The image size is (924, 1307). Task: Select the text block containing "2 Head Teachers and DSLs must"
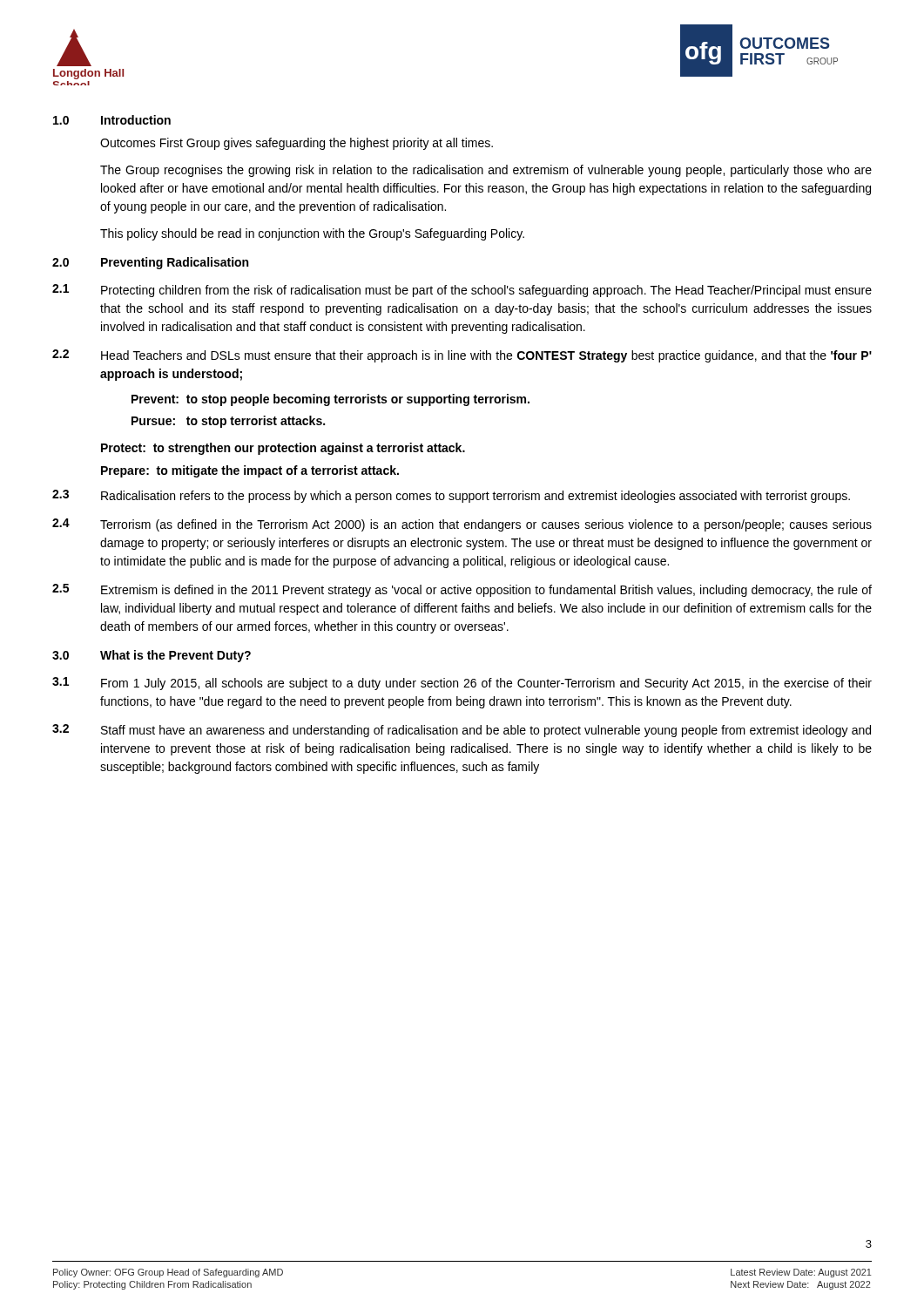click(462, 365)
